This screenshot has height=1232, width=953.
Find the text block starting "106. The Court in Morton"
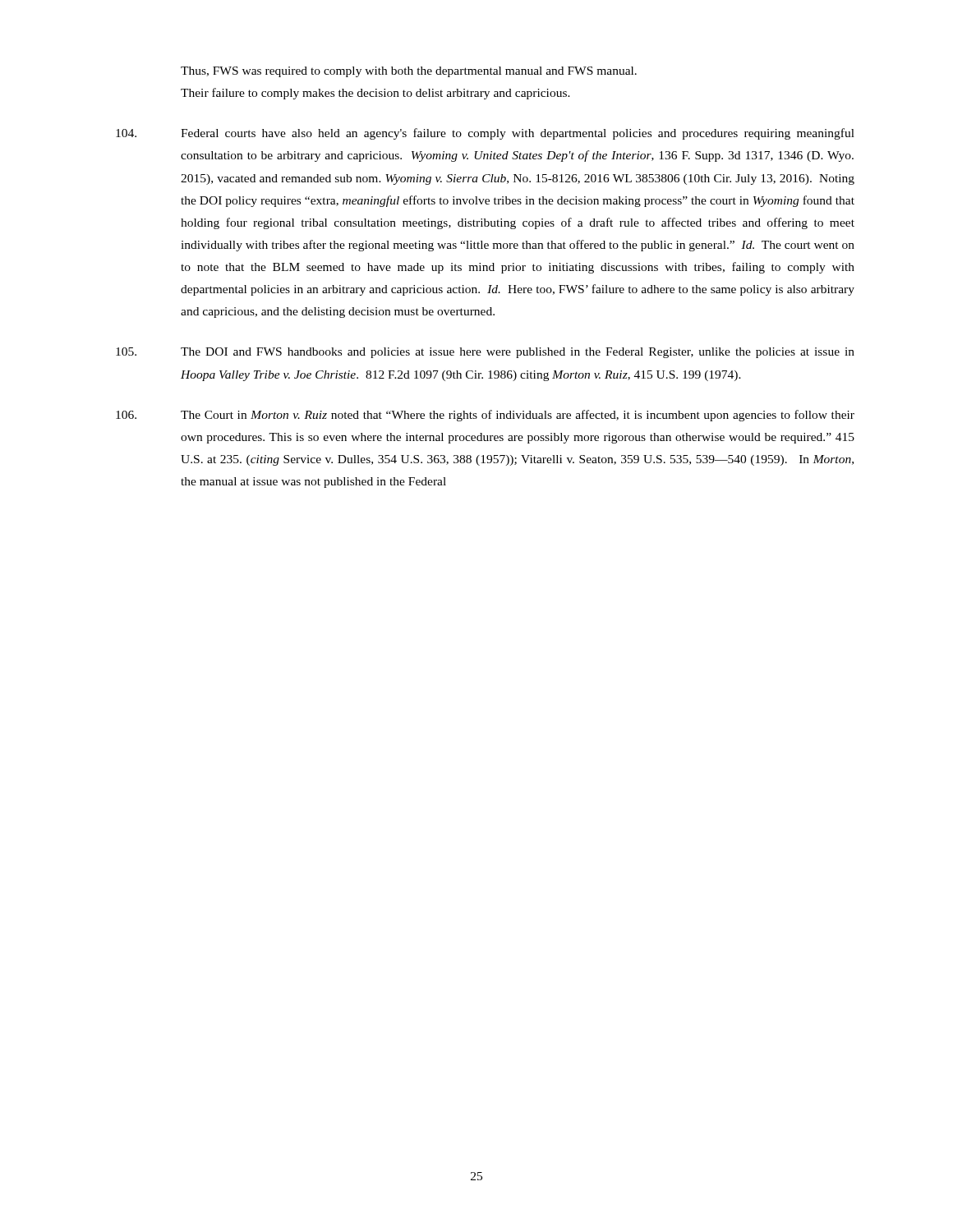point(485,448)
